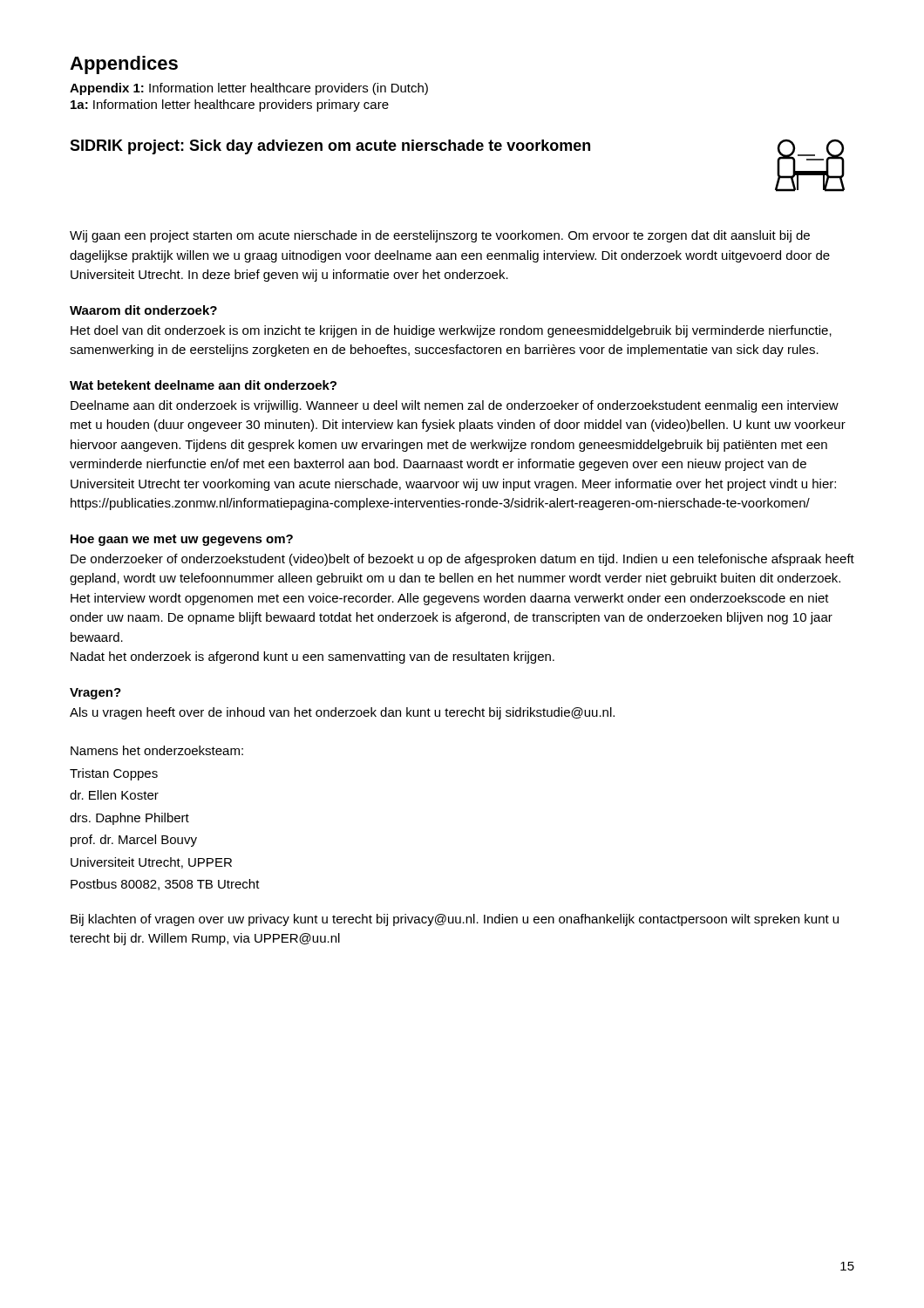Point to the text block starting "Appendix 1: Information letter healthcare providers (in Dutch)"
Image resolution: width=924 pixels, height=1308 pixels.
tap(249, 88)
